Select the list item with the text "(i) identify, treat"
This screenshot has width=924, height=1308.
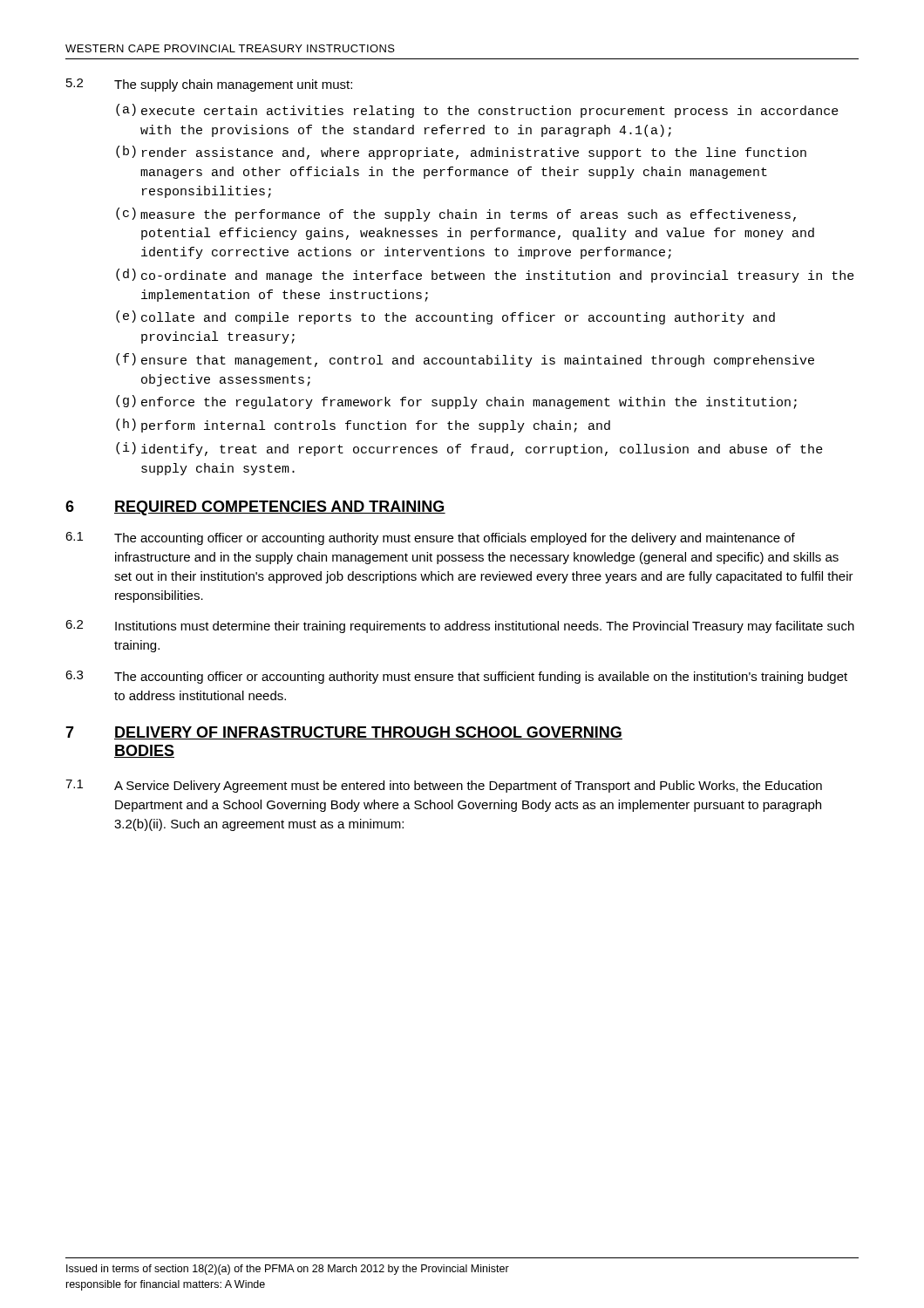(486, 460)
